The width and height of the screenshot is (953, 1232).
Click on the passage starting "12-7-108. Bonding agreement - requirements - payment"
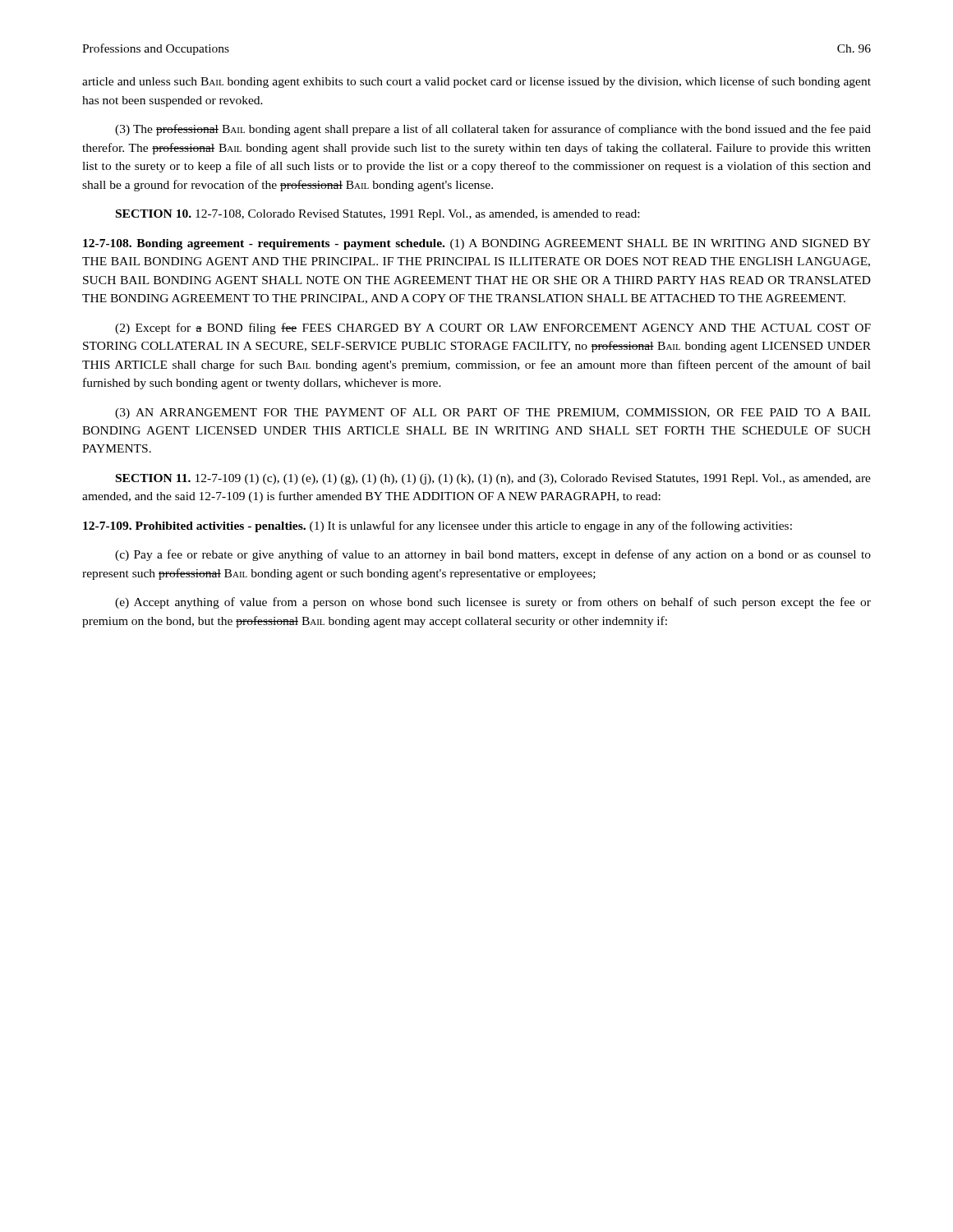(476, 270)
